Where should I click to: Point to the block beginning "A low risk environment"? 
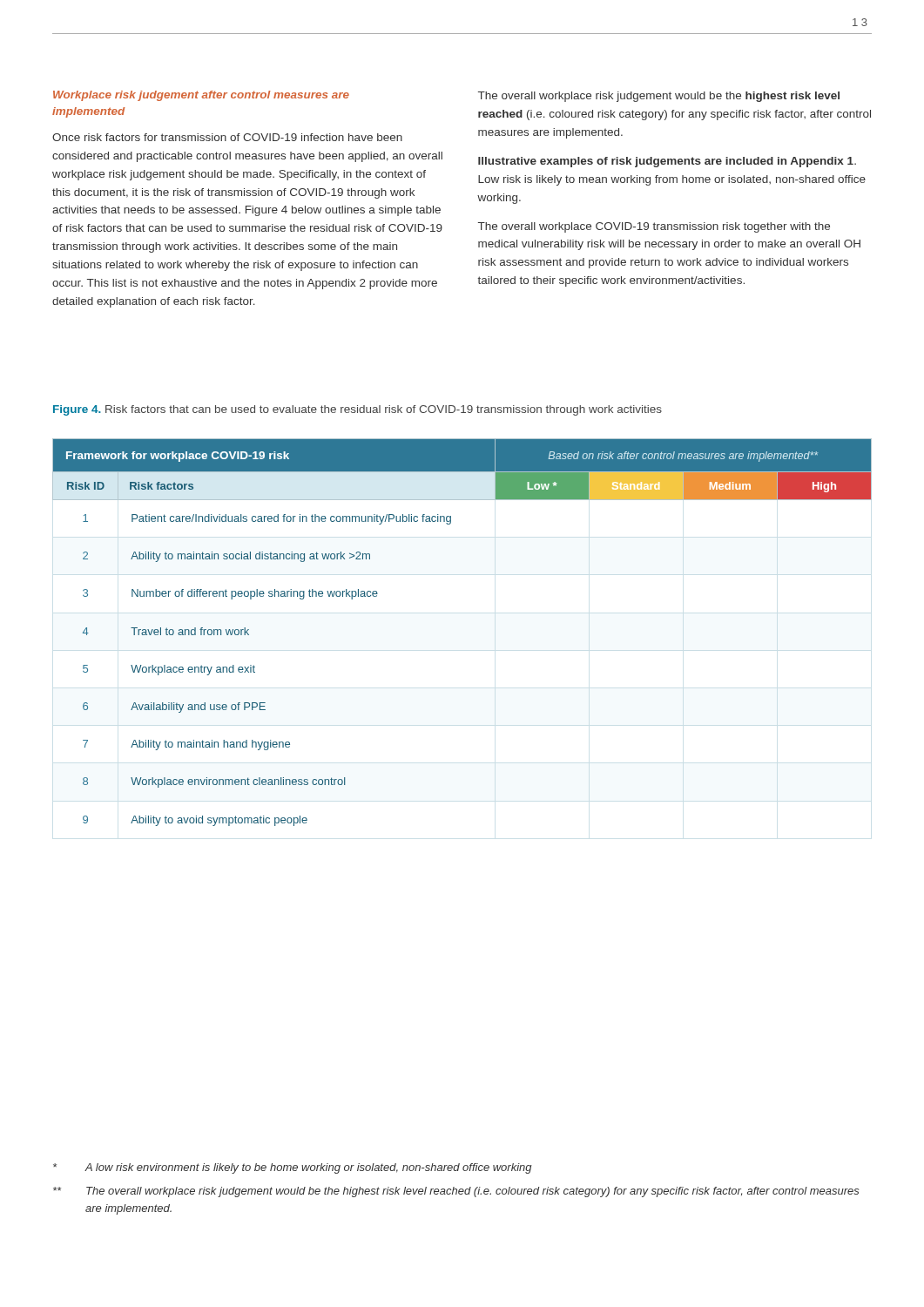(x=292, y=1168)
